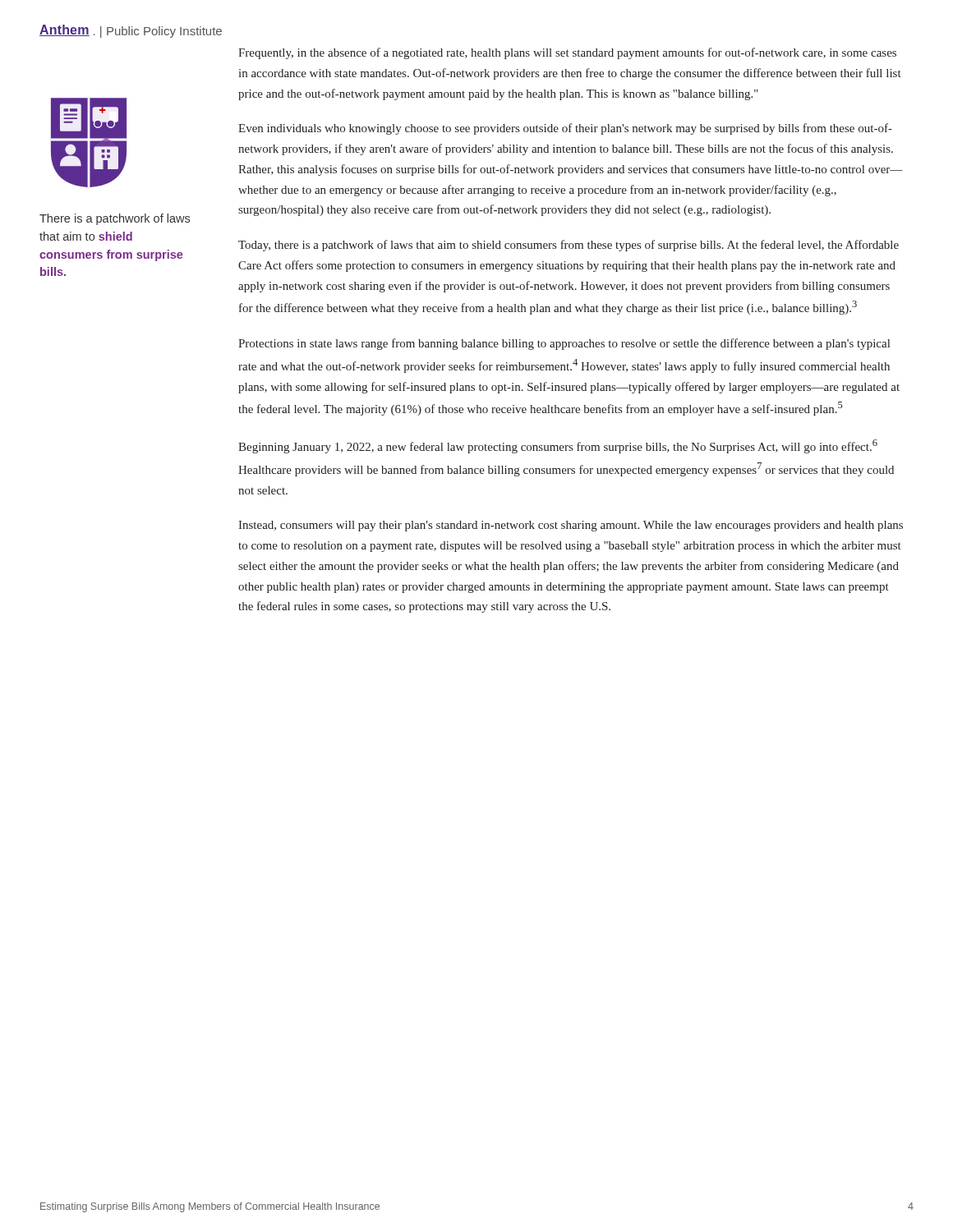Find the logo
Viewport: 953px width, 1232px height.
118,150
